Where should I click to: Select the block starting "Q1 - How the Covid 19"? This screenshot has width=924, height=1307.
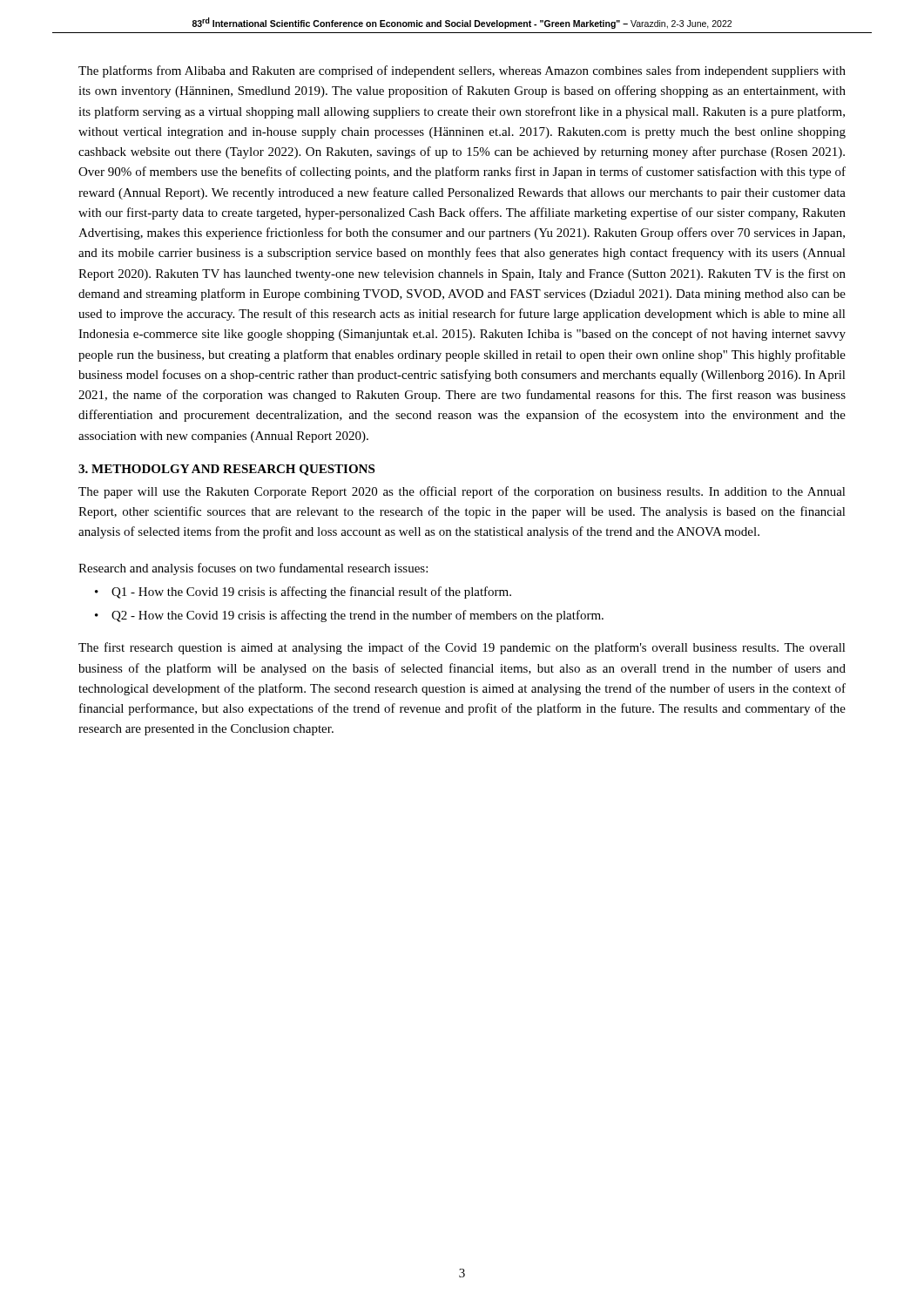(312, 591)
